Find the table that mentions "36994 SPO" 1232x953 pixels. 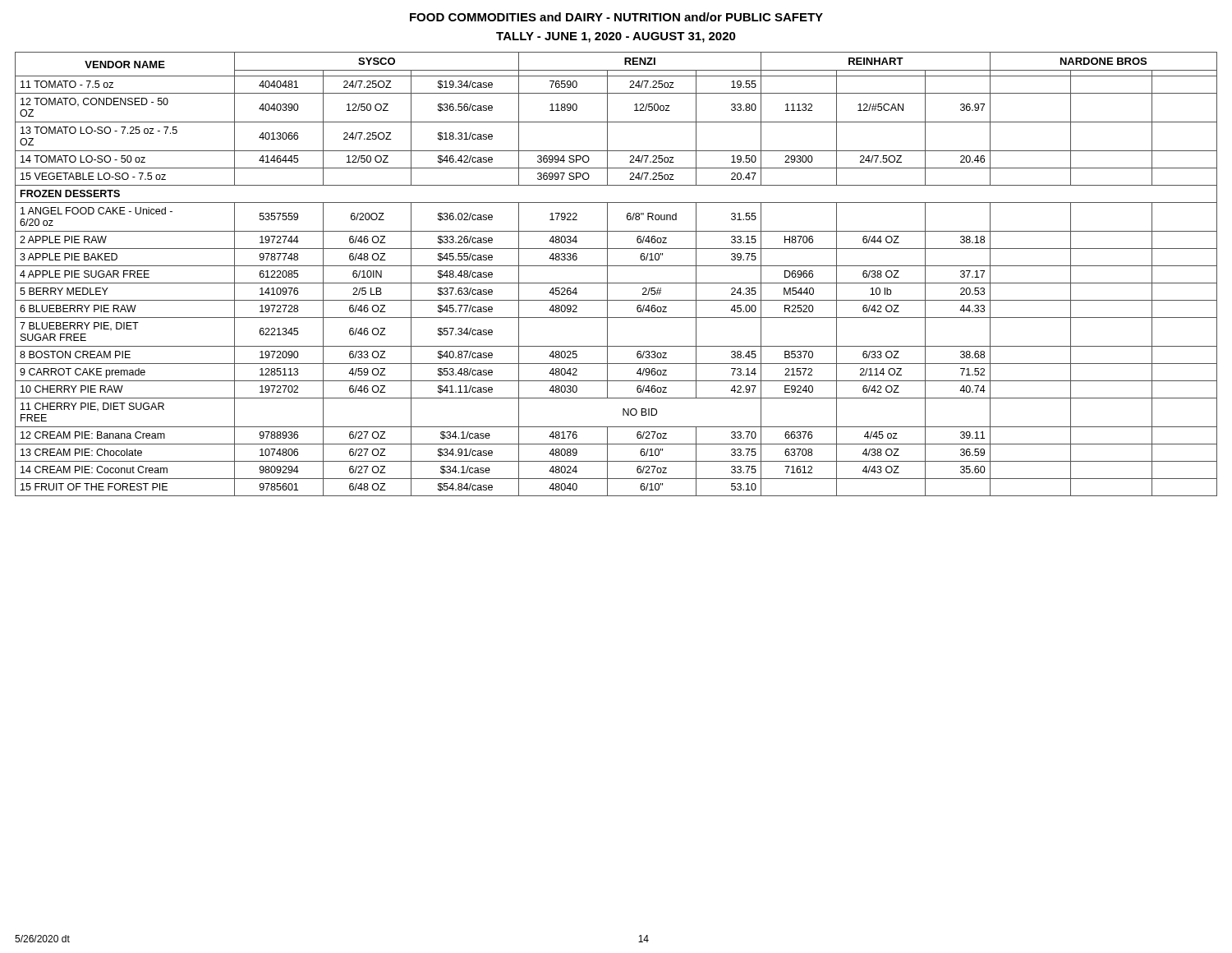click(x=616, y=274)
